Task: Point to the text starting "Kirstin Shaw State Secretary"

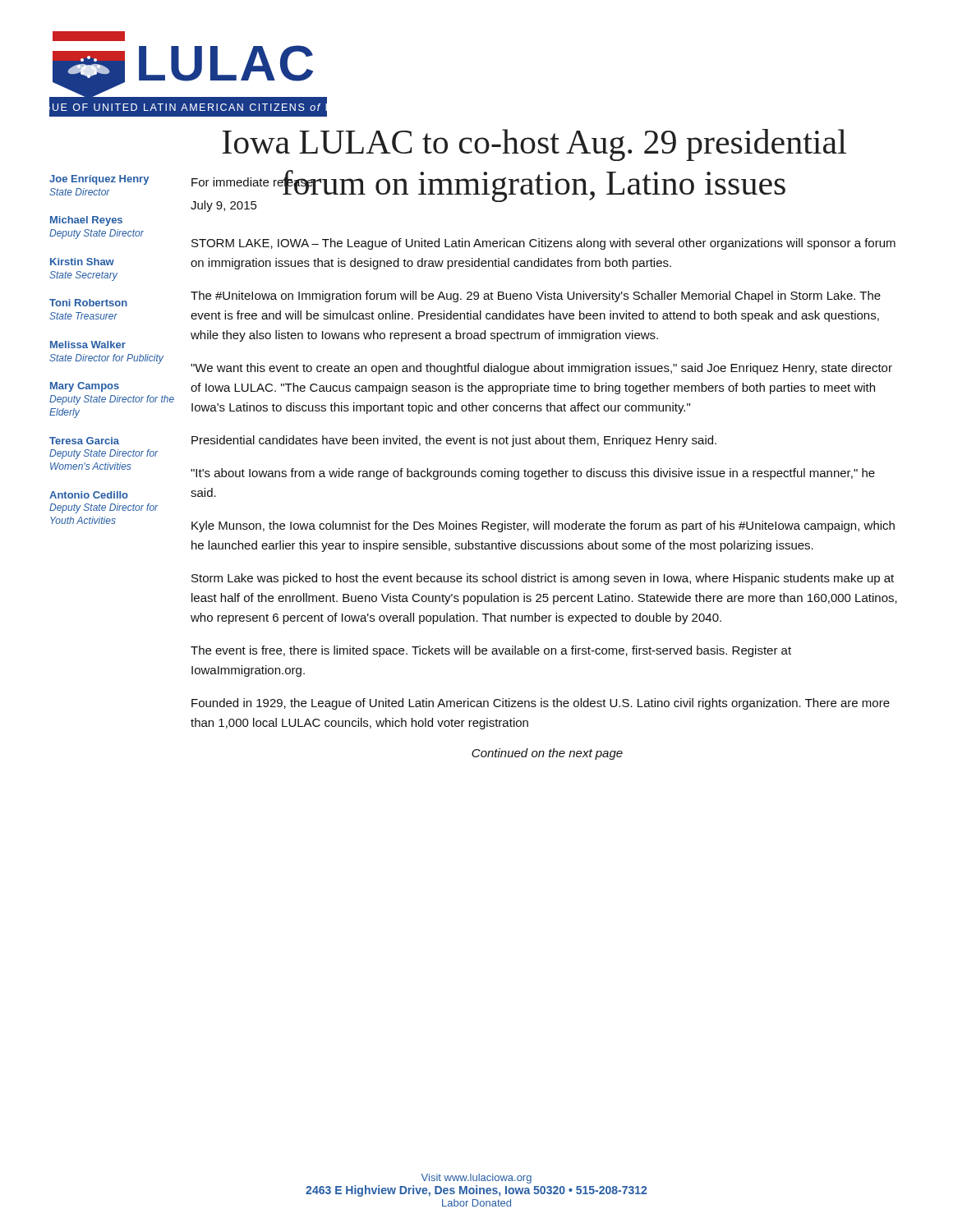Action: [113, 269]
